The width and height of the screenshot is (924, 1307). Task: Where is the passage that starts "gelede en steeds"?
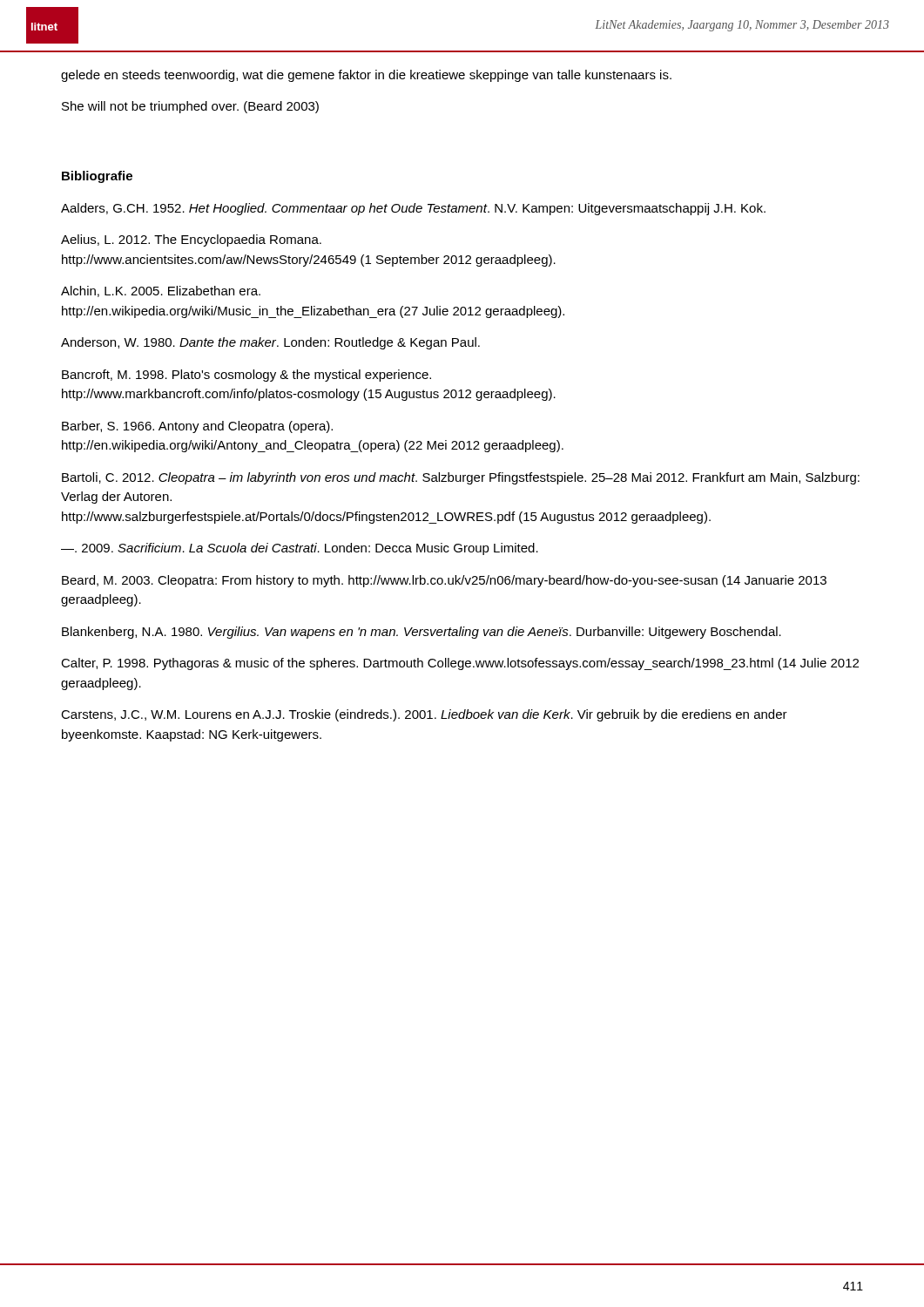tap(367, 74)
